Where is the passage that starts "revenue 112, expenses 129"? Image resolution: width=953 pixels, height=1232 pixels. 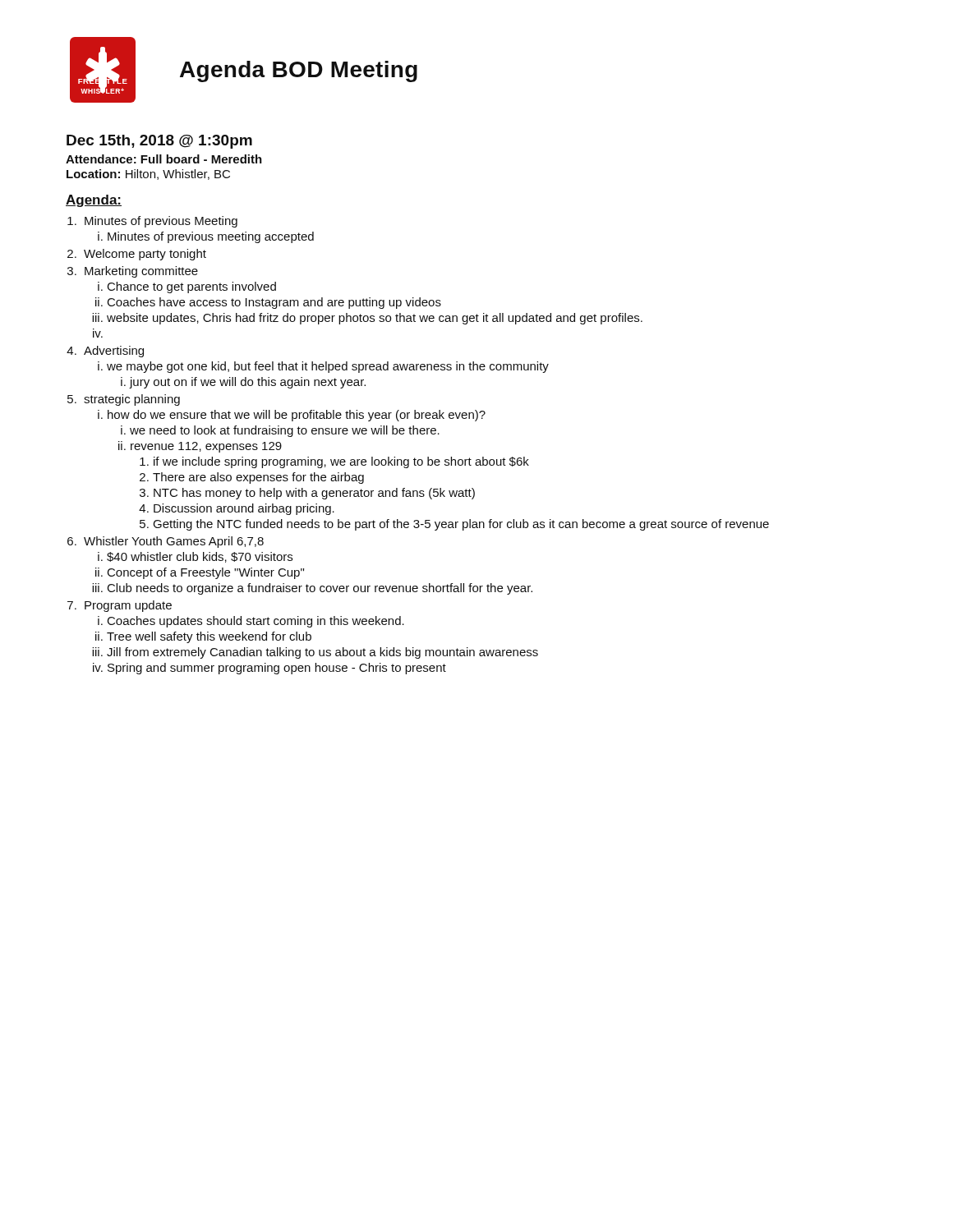pos(206,447)
